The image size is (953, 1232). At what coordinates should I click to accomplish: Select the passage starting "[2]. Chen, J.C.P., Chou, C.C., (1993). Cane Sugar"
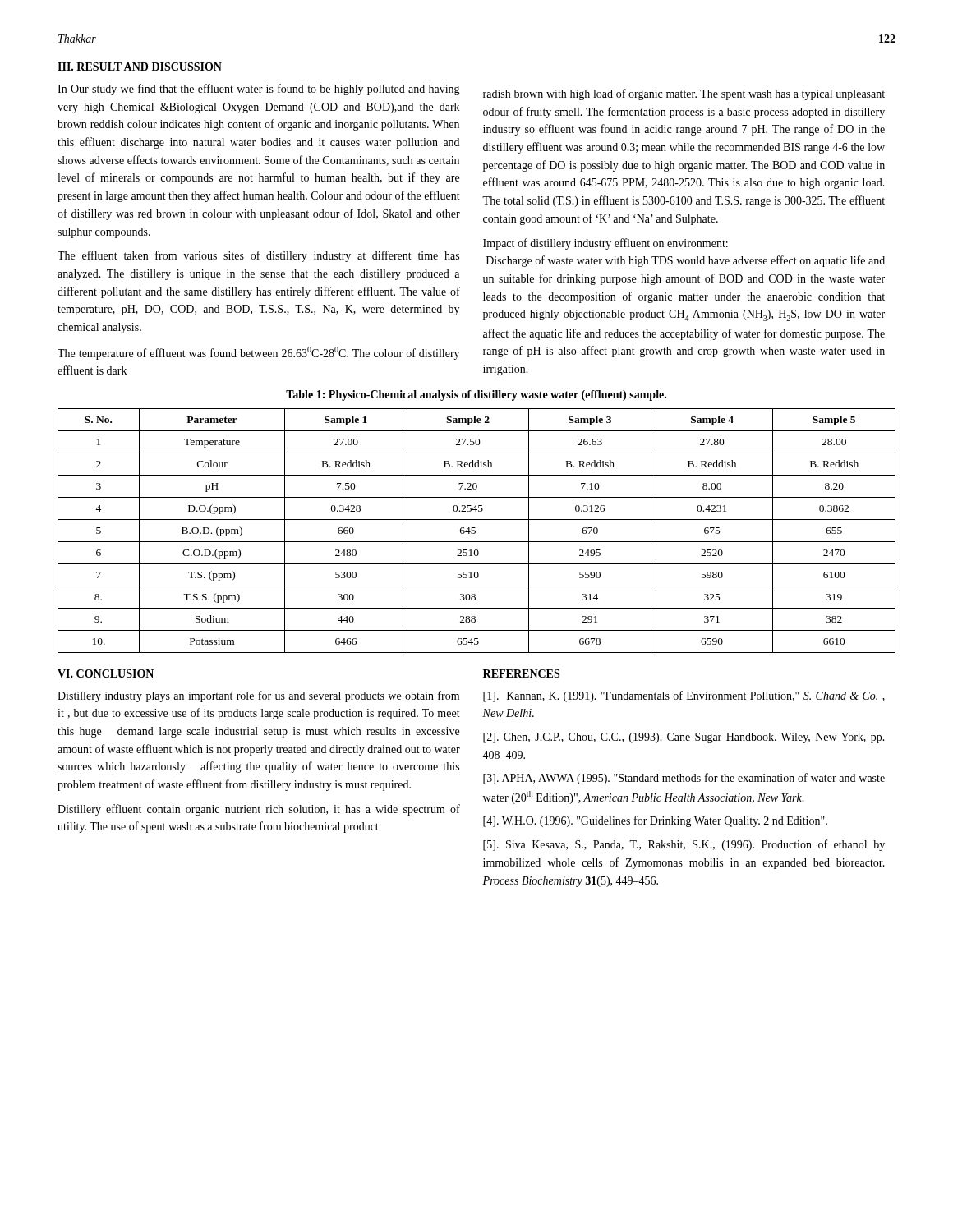tap(684, 746)
